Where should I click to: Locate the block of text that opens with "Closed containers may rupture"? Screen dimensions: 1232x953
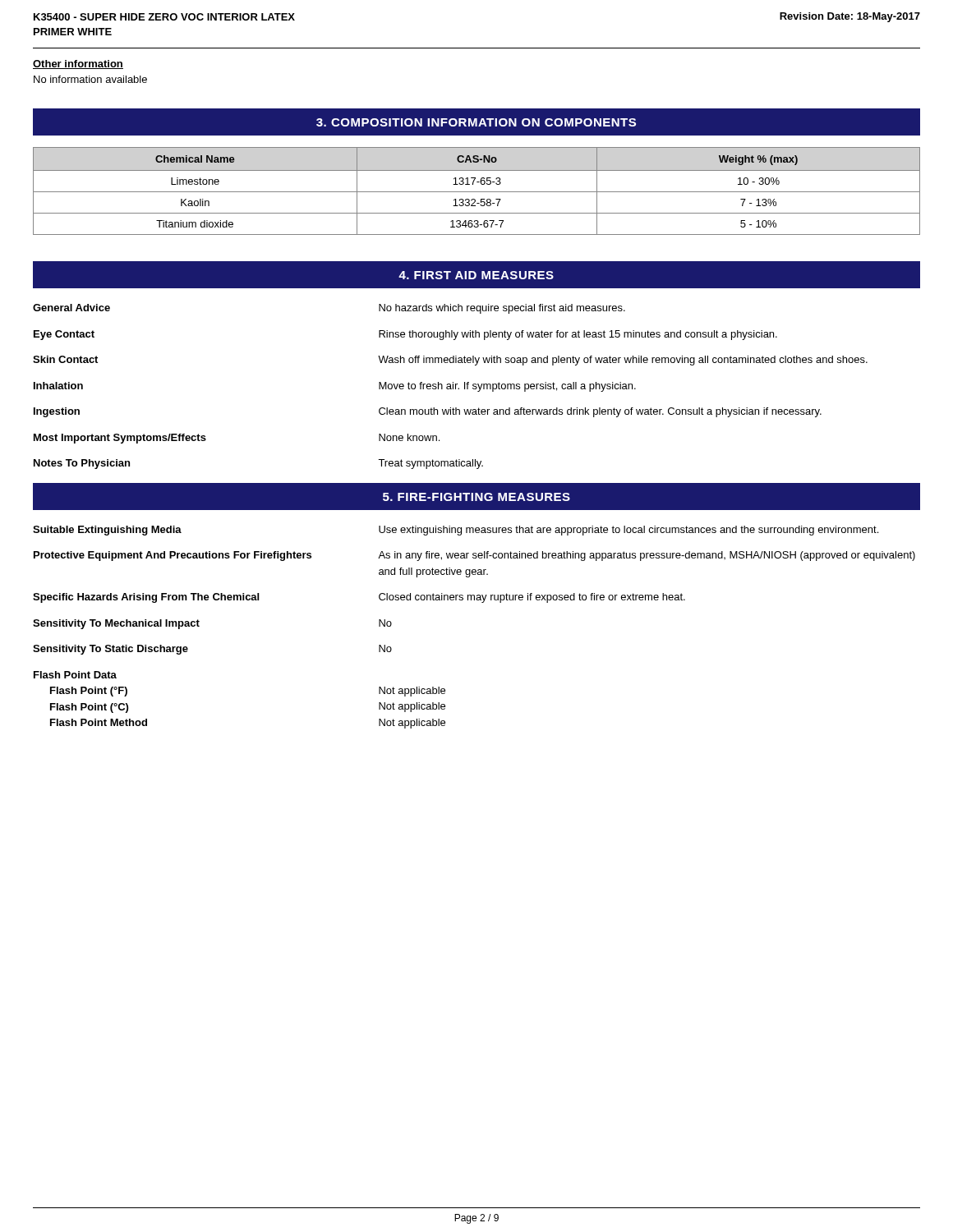click(x=532, y=597)
